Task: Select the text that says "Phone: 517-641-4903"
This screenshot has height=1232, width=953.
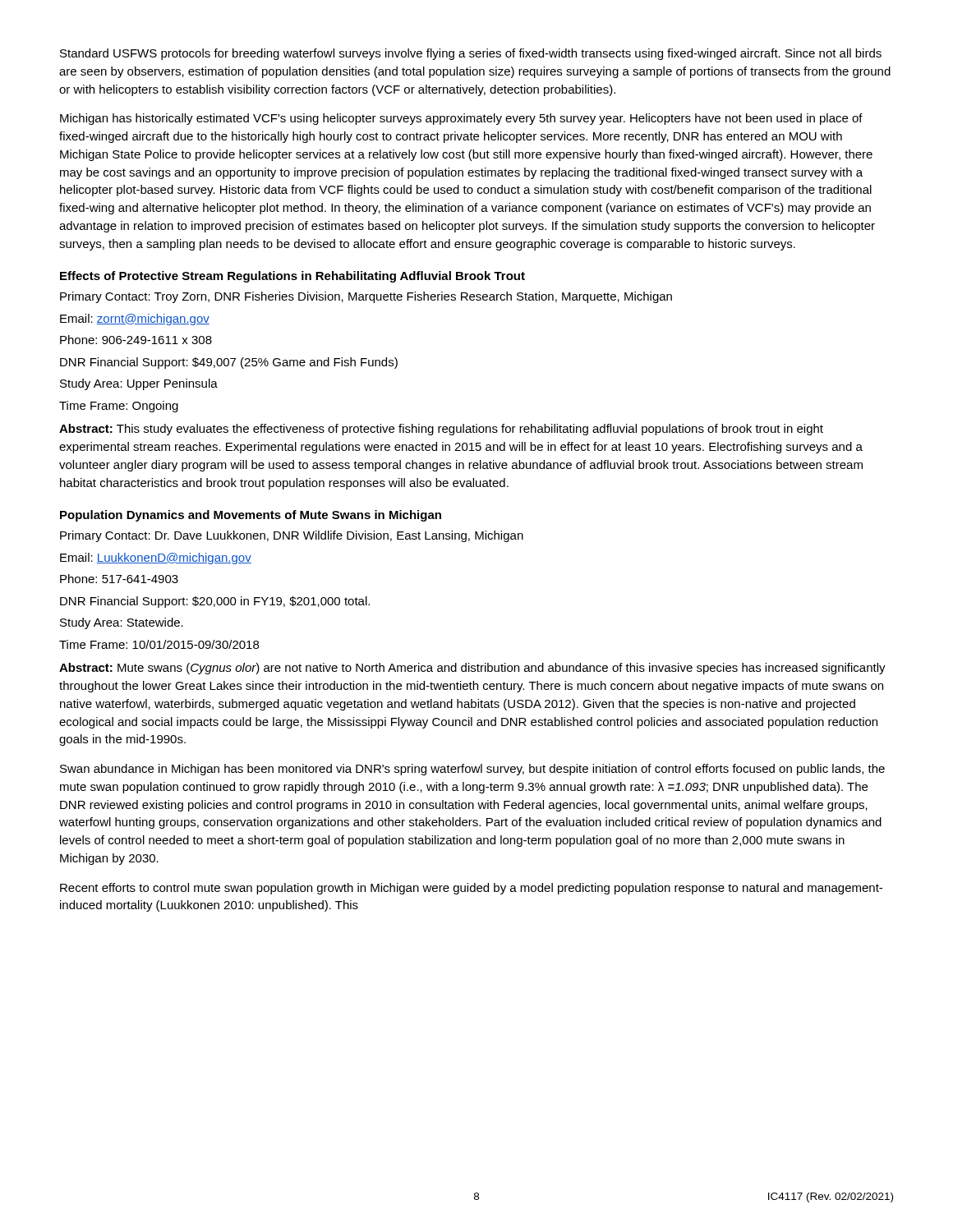Action: click(x=119, y=579)
